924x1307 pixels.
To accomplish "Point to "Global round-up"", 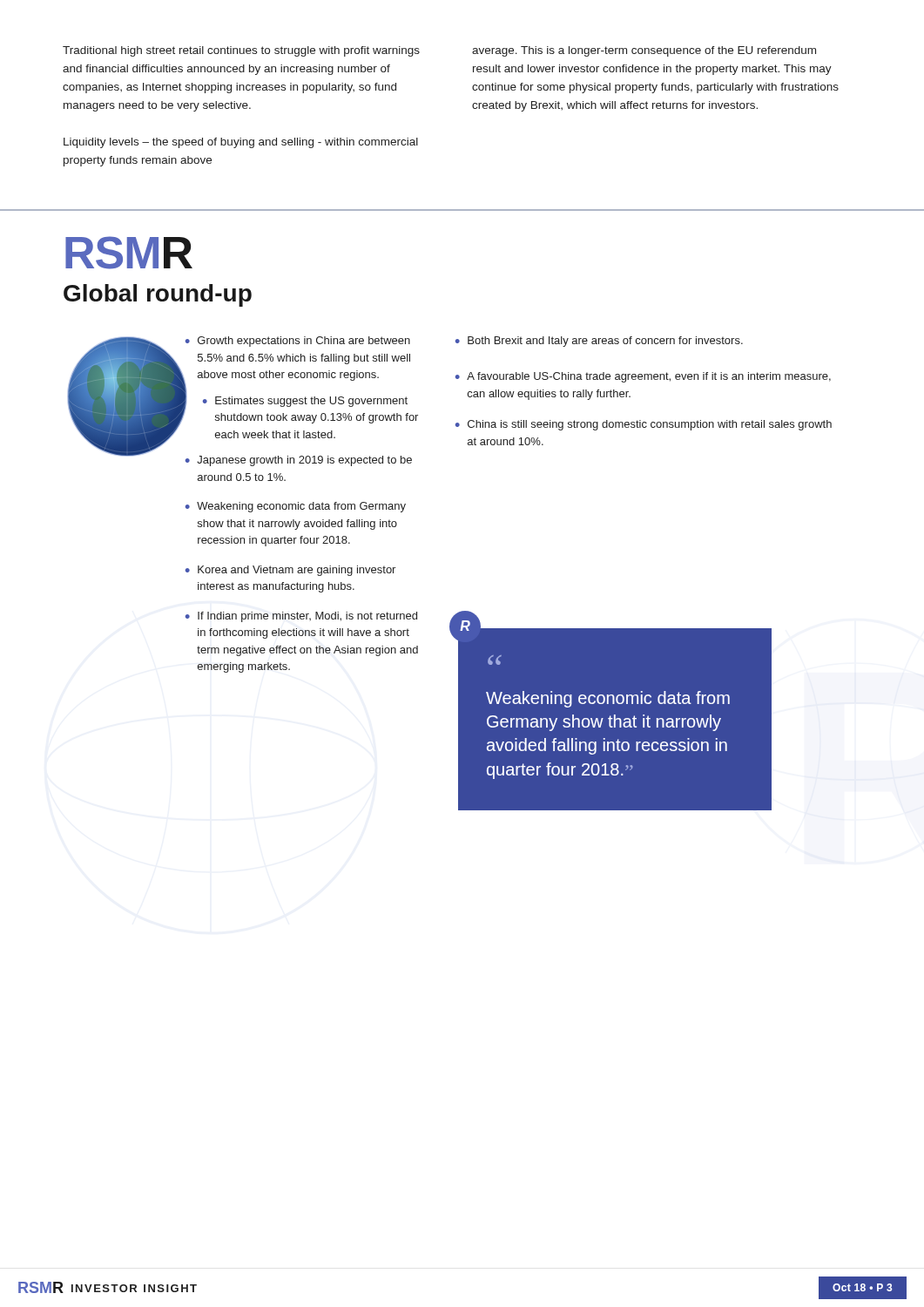I will point(158,293).
